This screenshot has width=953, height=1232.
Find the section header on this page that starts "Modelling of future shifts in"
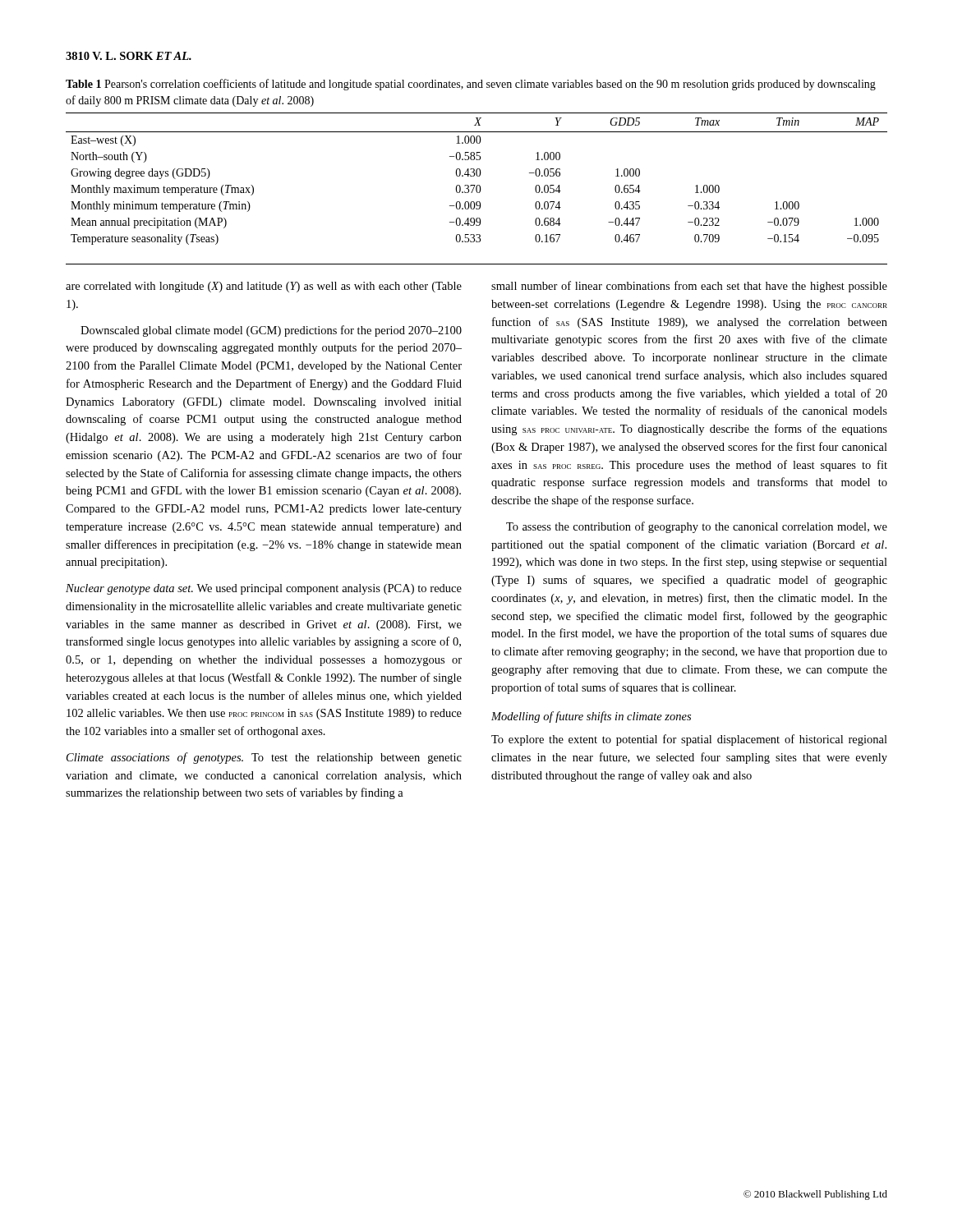(x=591, y=717)
